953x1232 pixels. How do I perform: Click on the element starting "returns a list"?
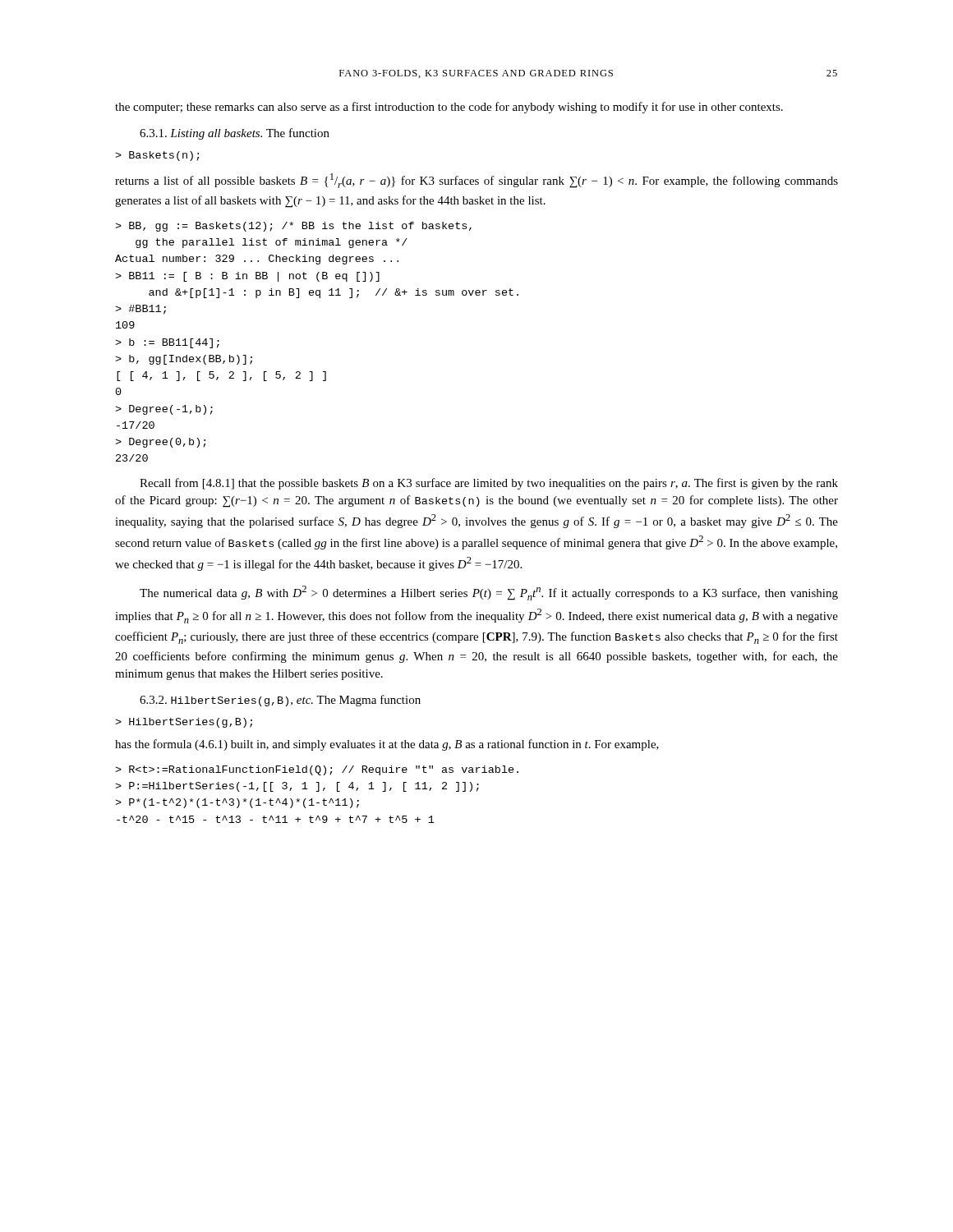coord(476,189)
